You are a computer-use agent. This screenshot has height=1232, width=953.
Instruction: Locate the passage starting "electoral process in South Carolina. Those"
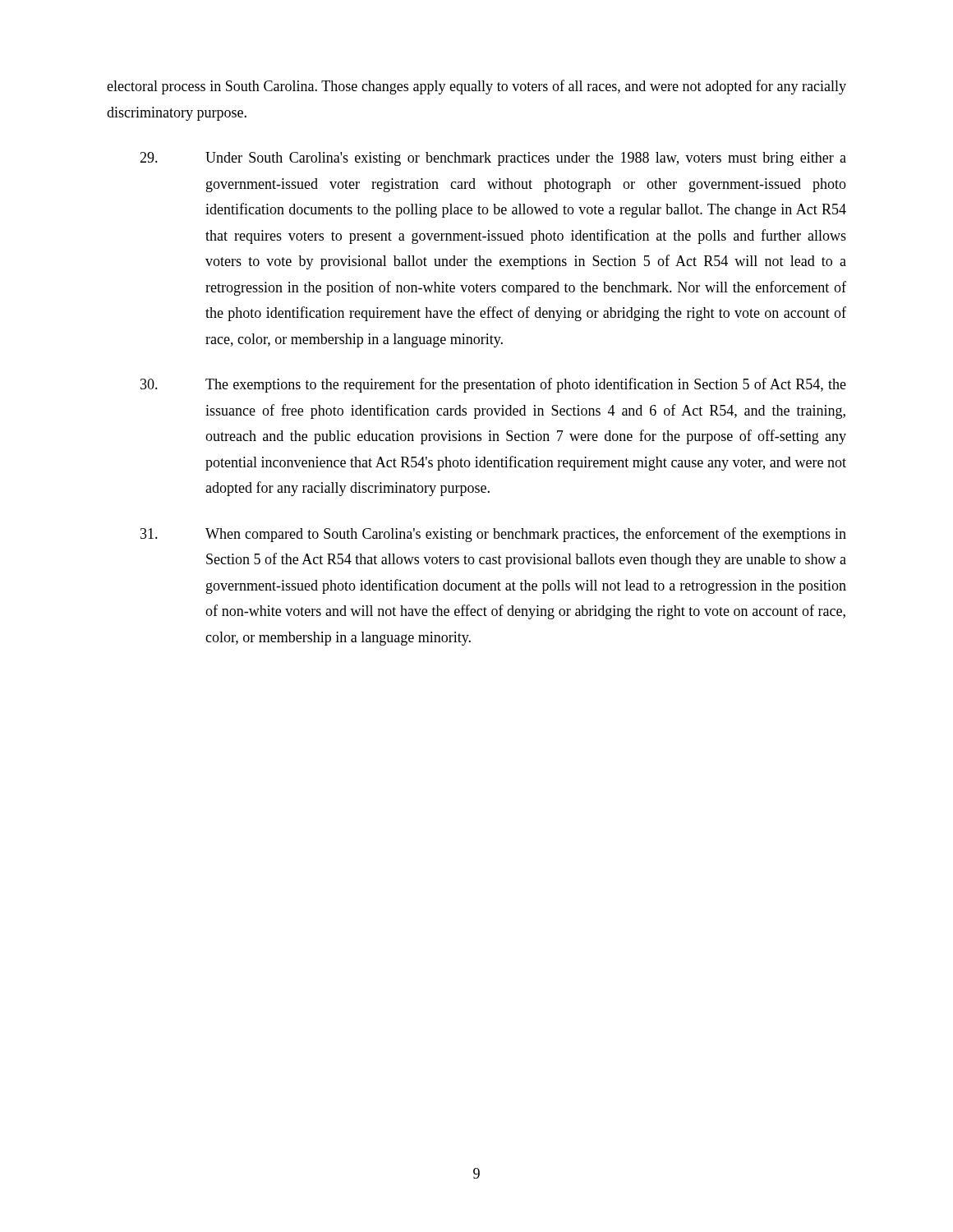[476, 99]
